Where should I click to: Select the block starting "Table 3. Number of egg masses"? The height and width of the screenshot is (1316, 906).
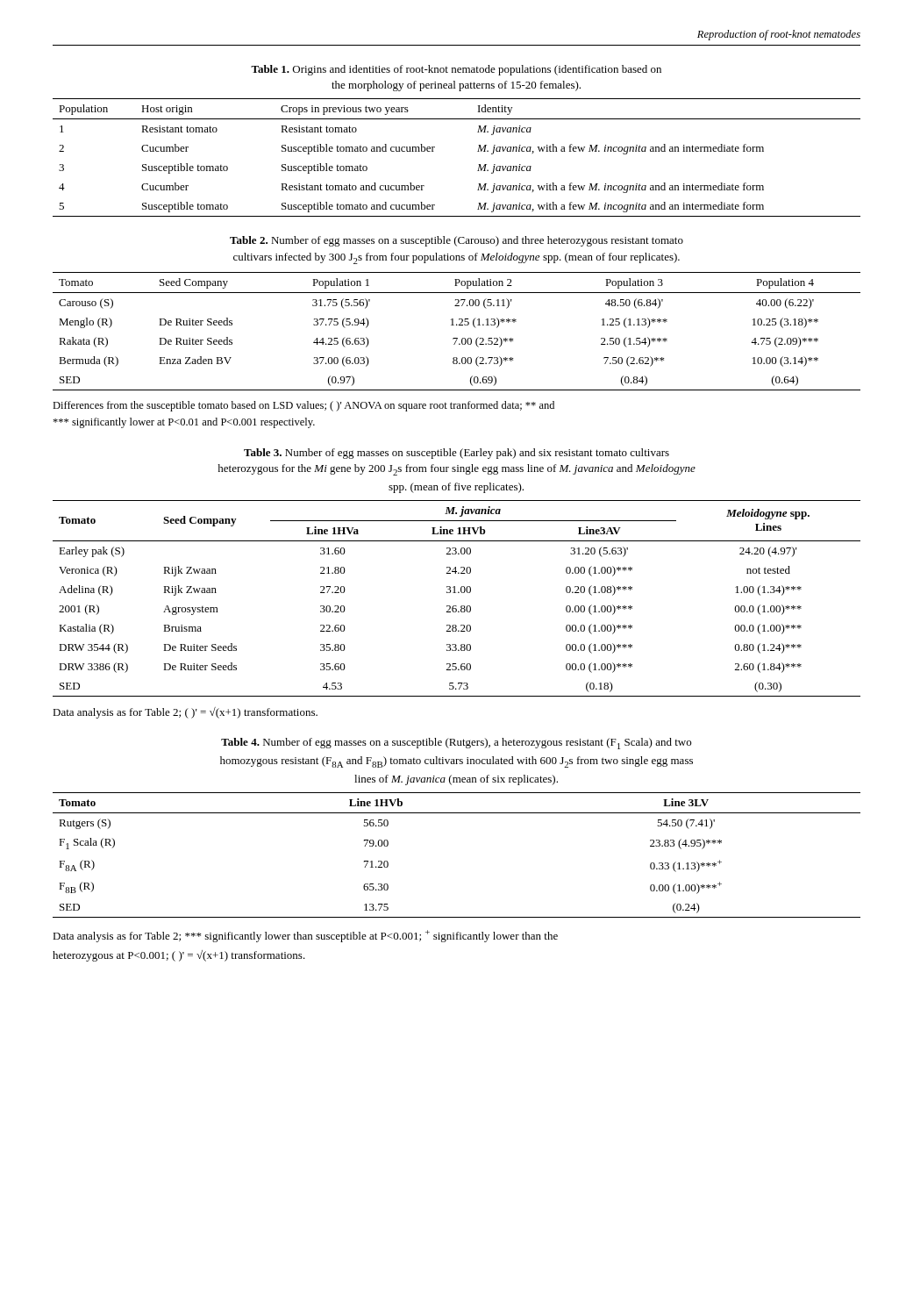tap(456, 469)
